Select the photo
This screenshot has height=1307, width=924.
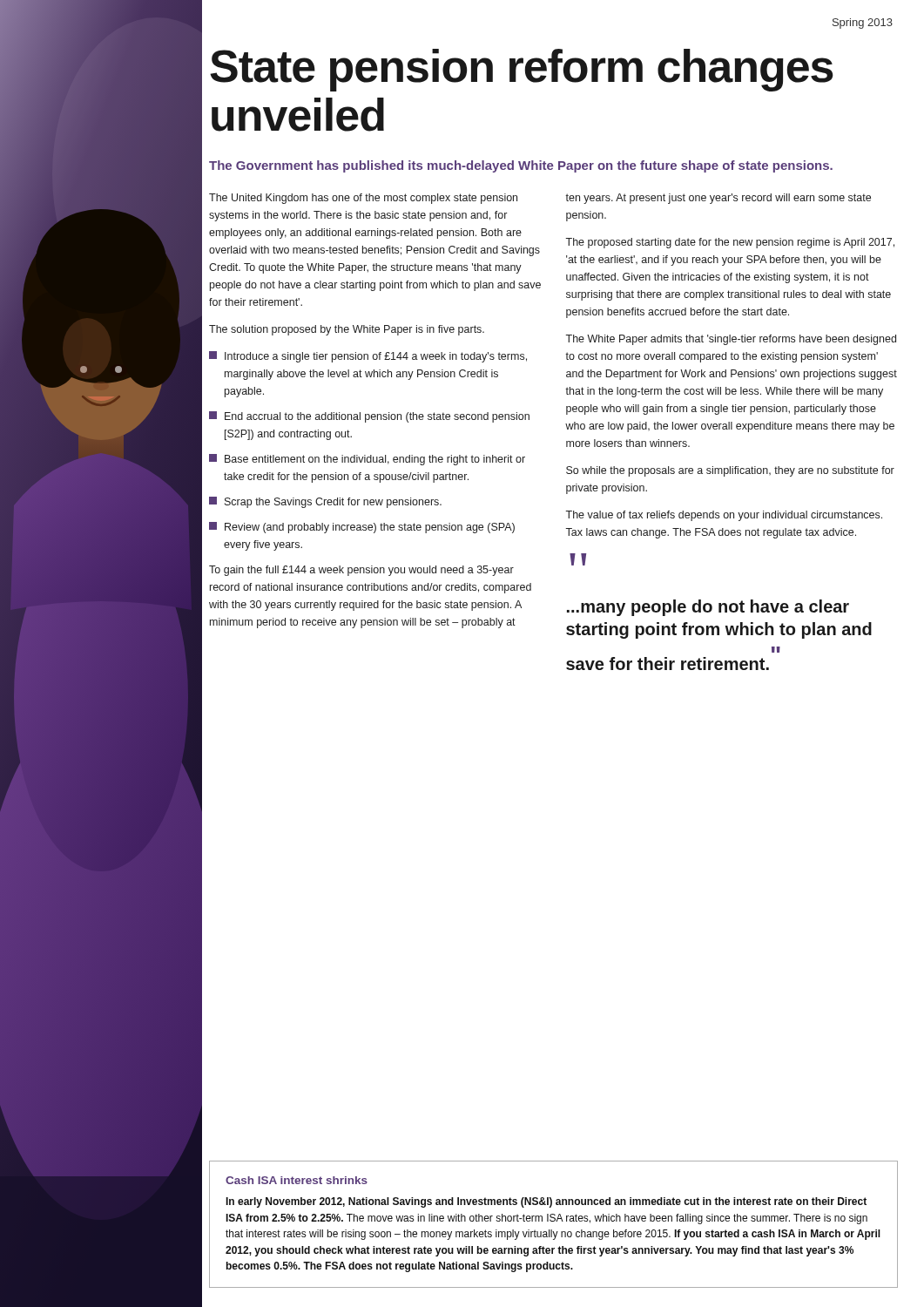click(x=101, y=654)
